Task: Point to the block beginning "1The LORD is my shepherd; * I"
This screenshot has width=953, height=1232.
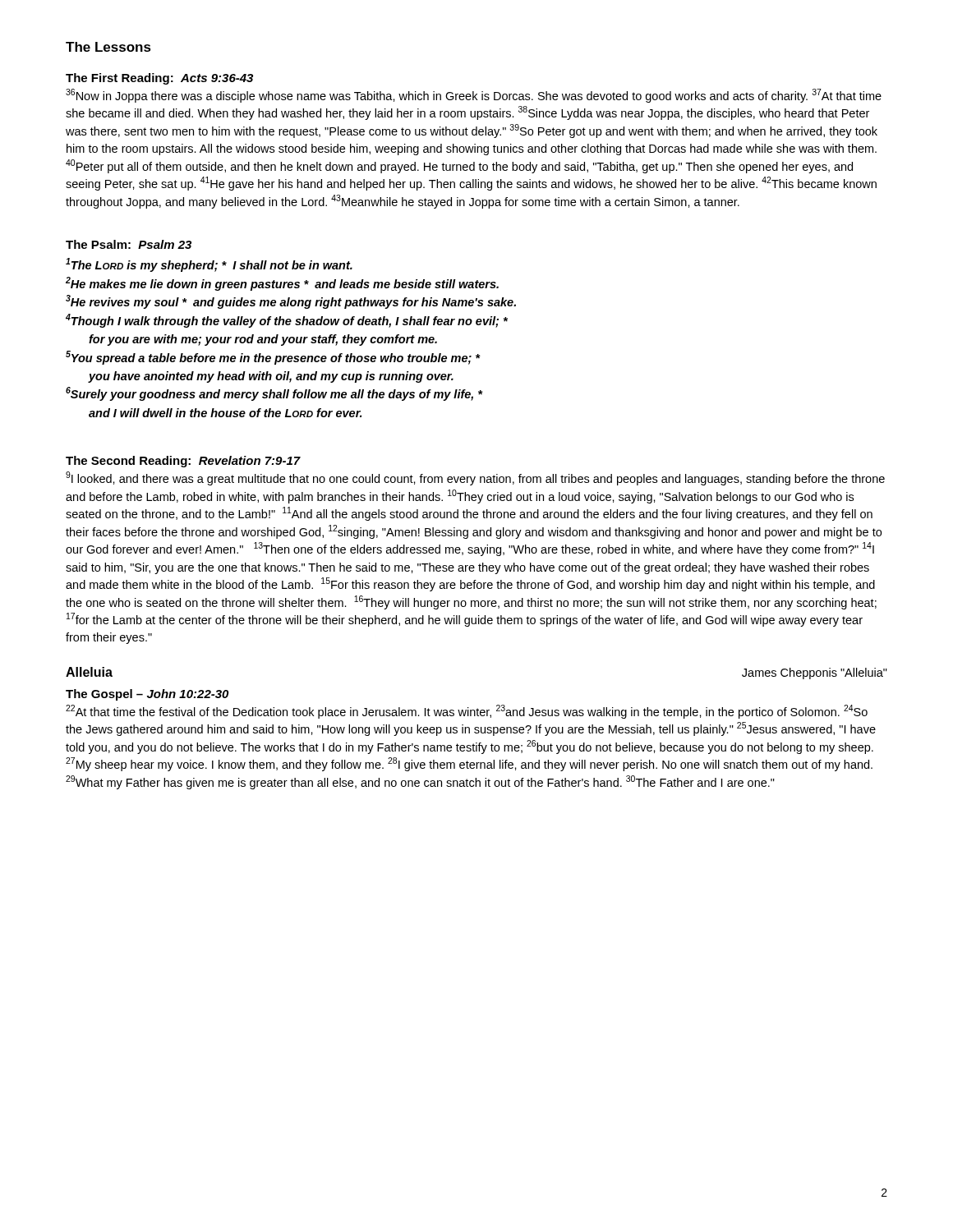Action: point(209,265)
